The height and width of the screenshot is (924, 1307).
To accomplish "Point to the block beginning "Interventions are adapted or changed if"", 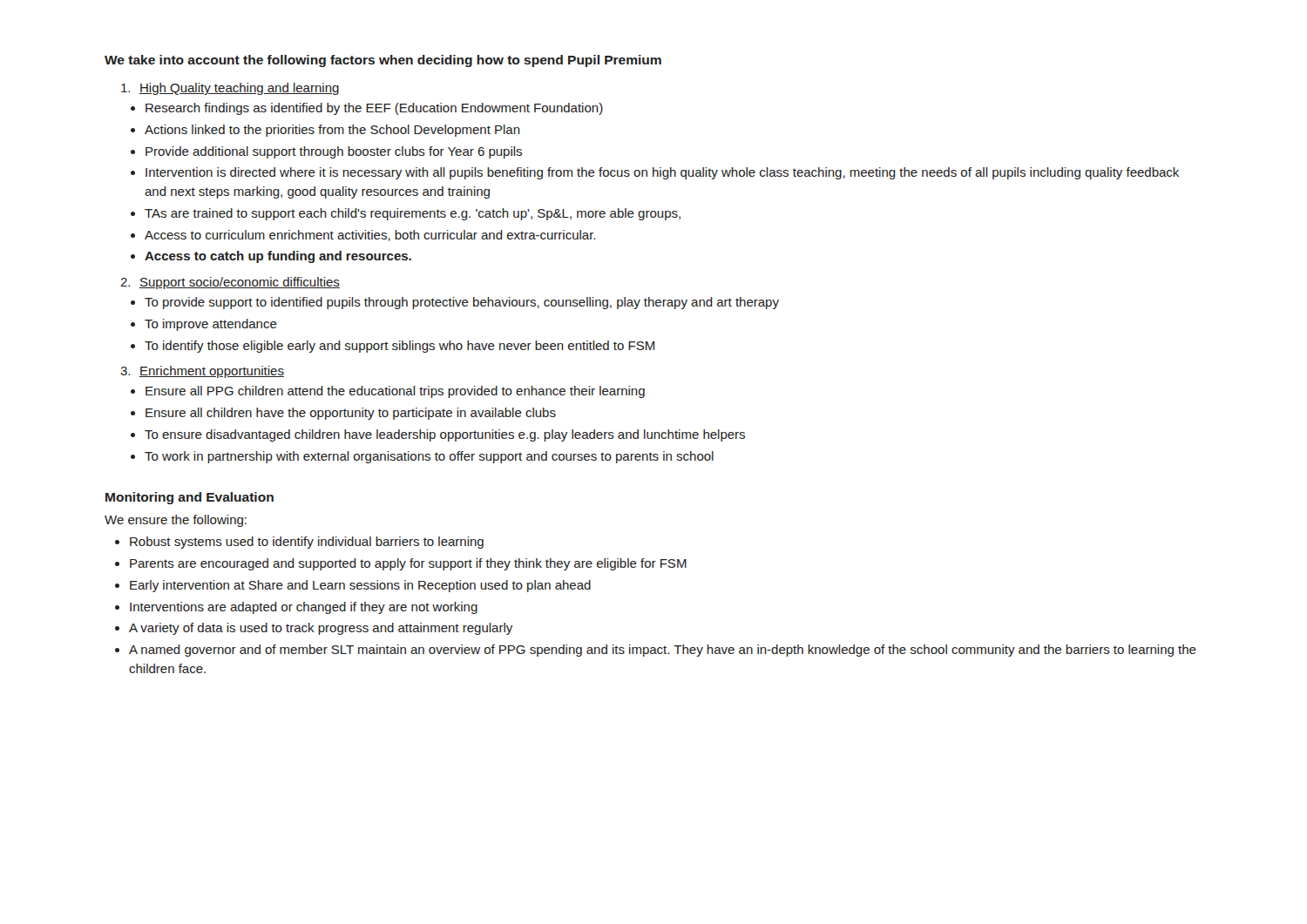I will pos(303,606).
